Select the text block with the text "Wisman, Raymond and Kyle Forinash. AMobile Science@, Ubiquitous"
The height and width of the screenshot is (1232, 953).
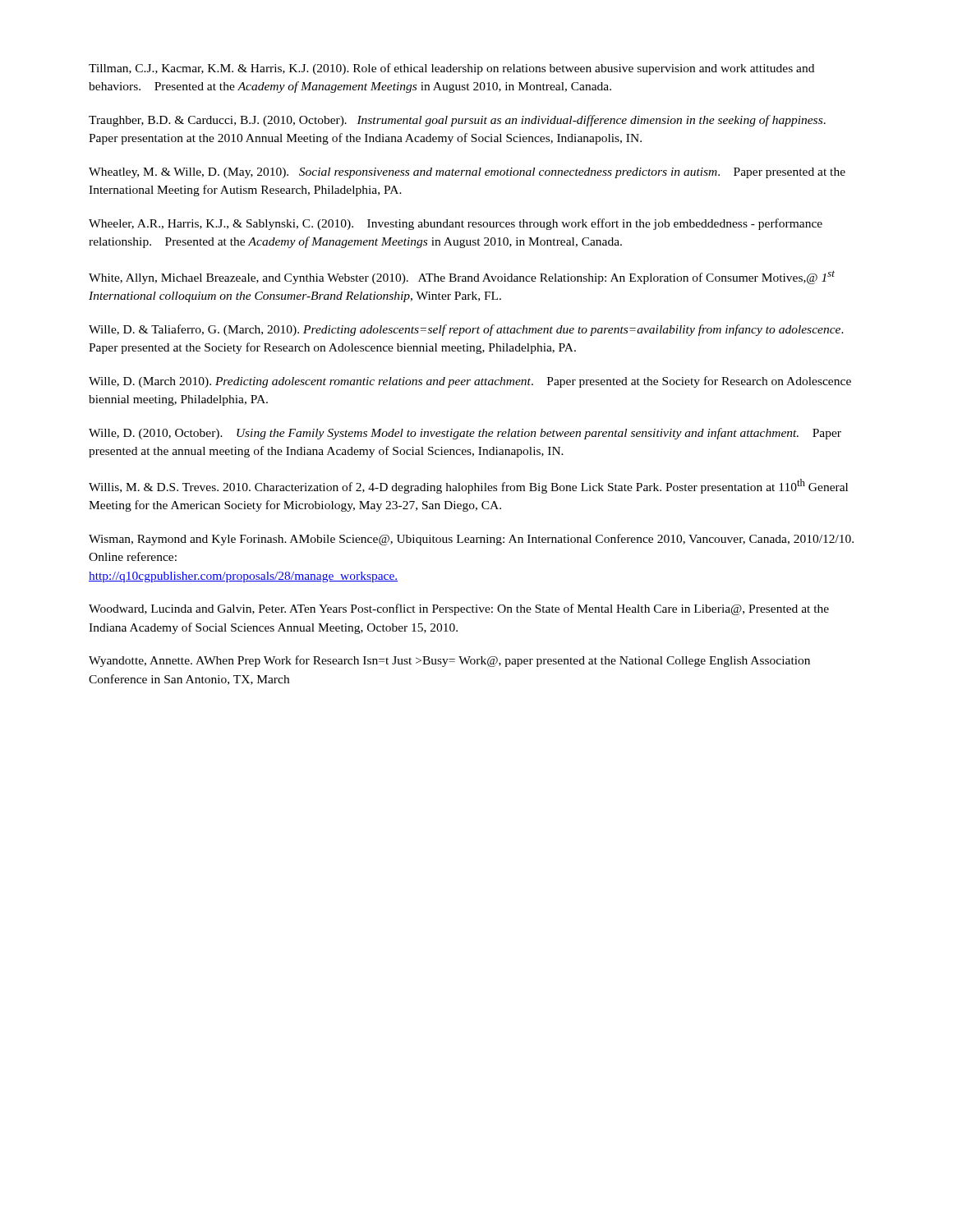(471, 540)
